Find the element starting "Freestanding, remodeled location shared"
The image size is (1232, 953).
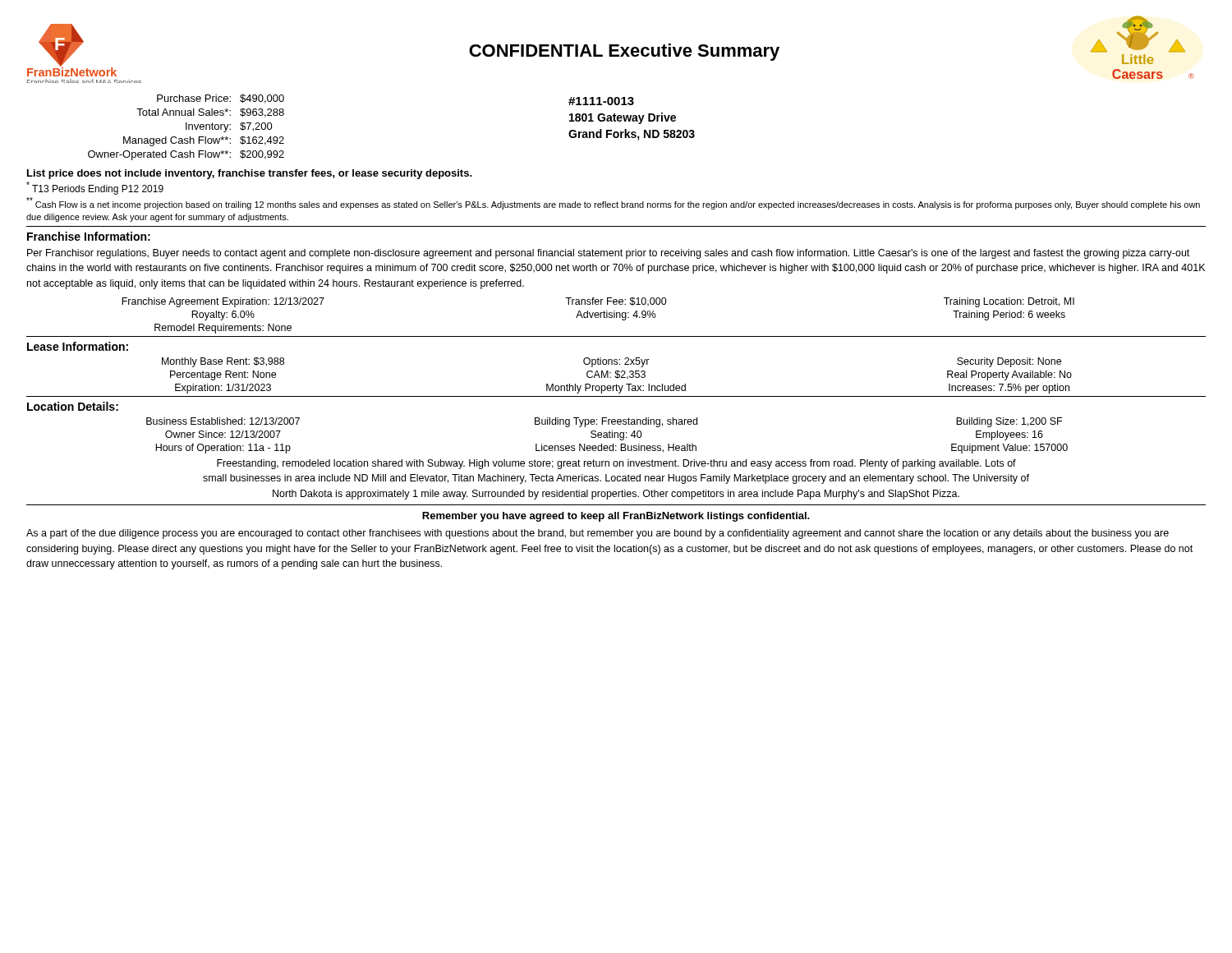tap(616, 479)
